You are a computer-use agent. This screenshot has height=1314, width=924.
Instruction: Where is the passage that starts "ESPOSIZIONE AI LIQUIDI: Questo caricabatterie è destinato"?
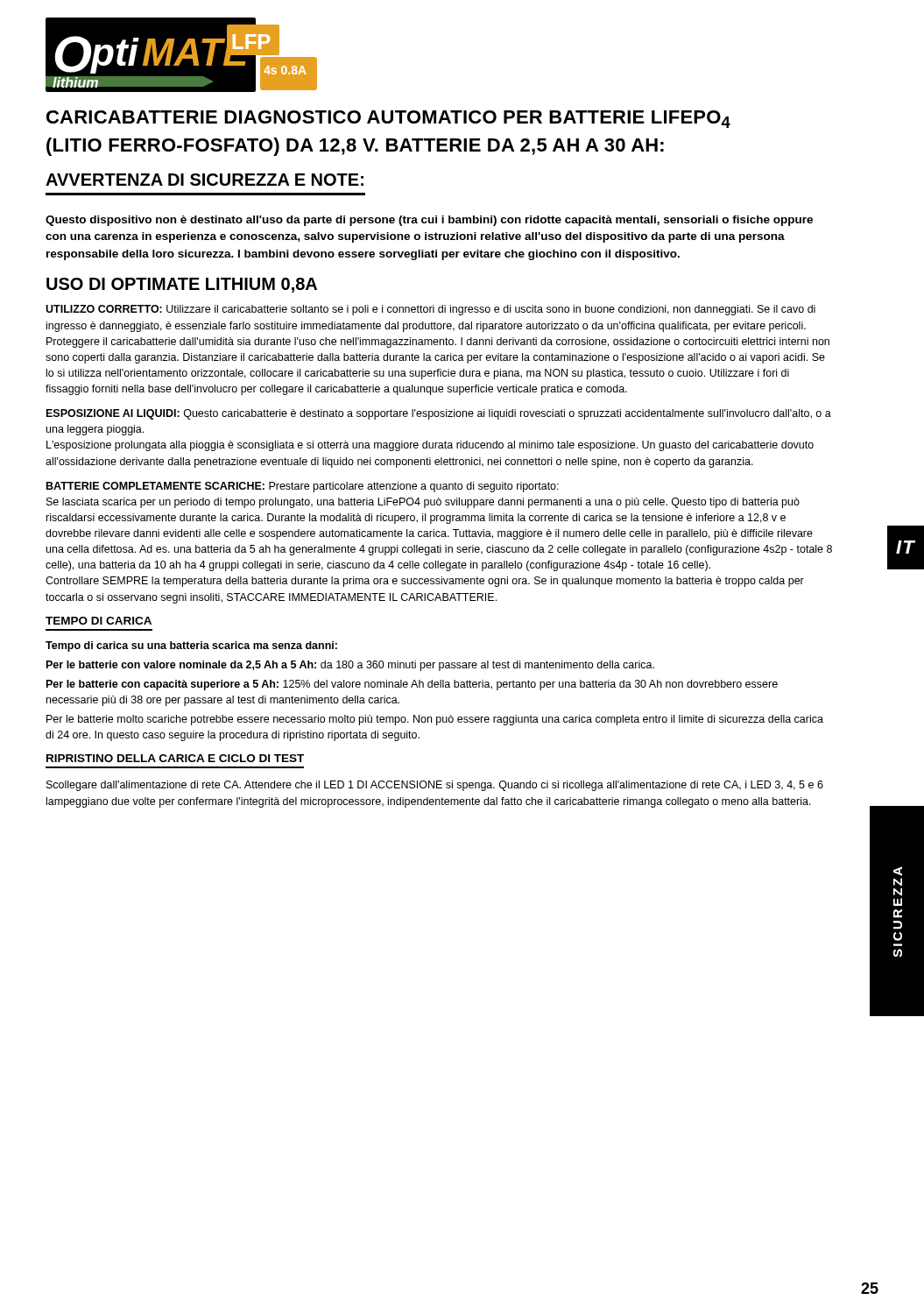click(x=438, y=437)
